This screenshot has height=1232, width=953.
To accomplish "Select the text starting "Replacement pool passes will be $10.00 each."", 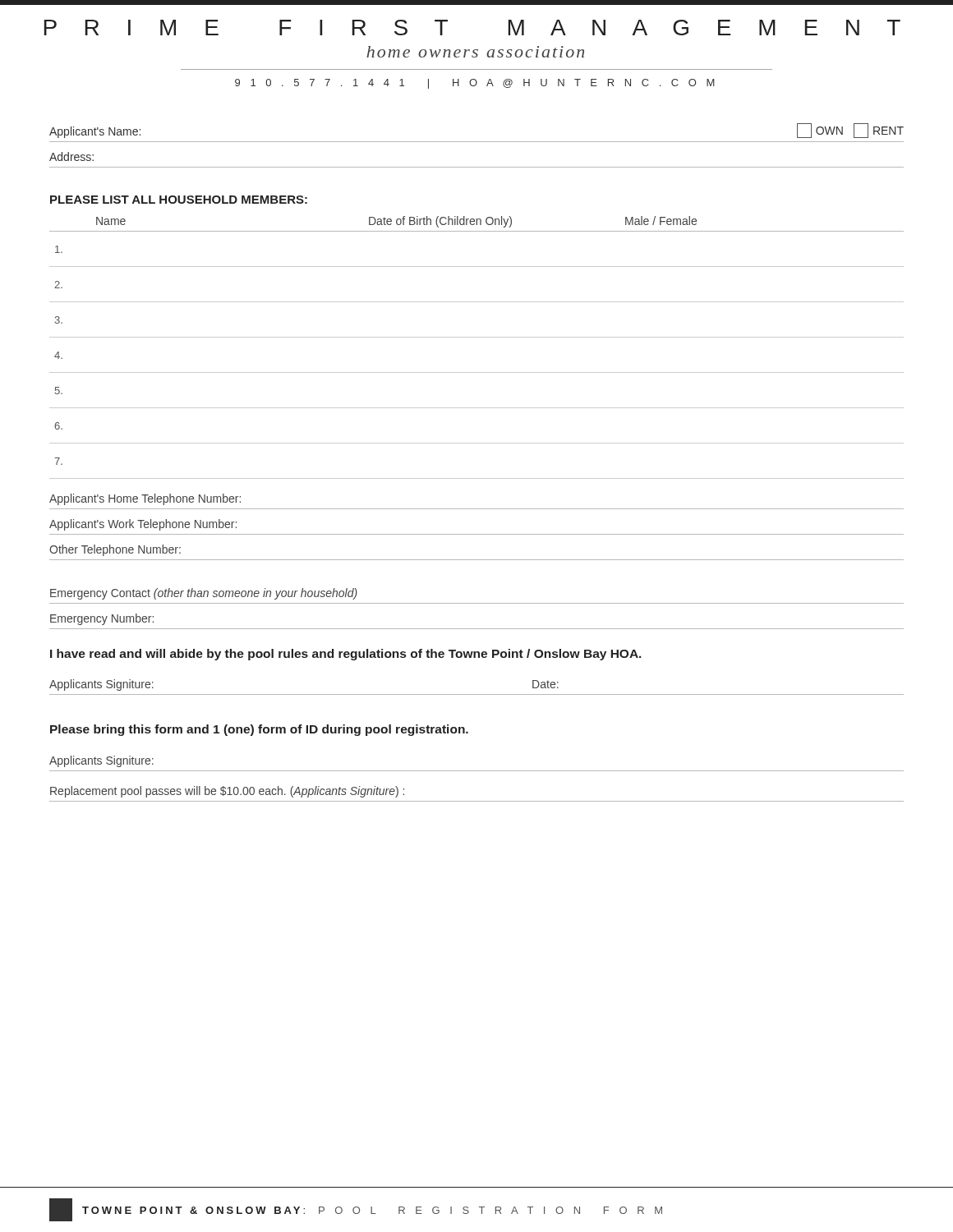I will (227, 791).
